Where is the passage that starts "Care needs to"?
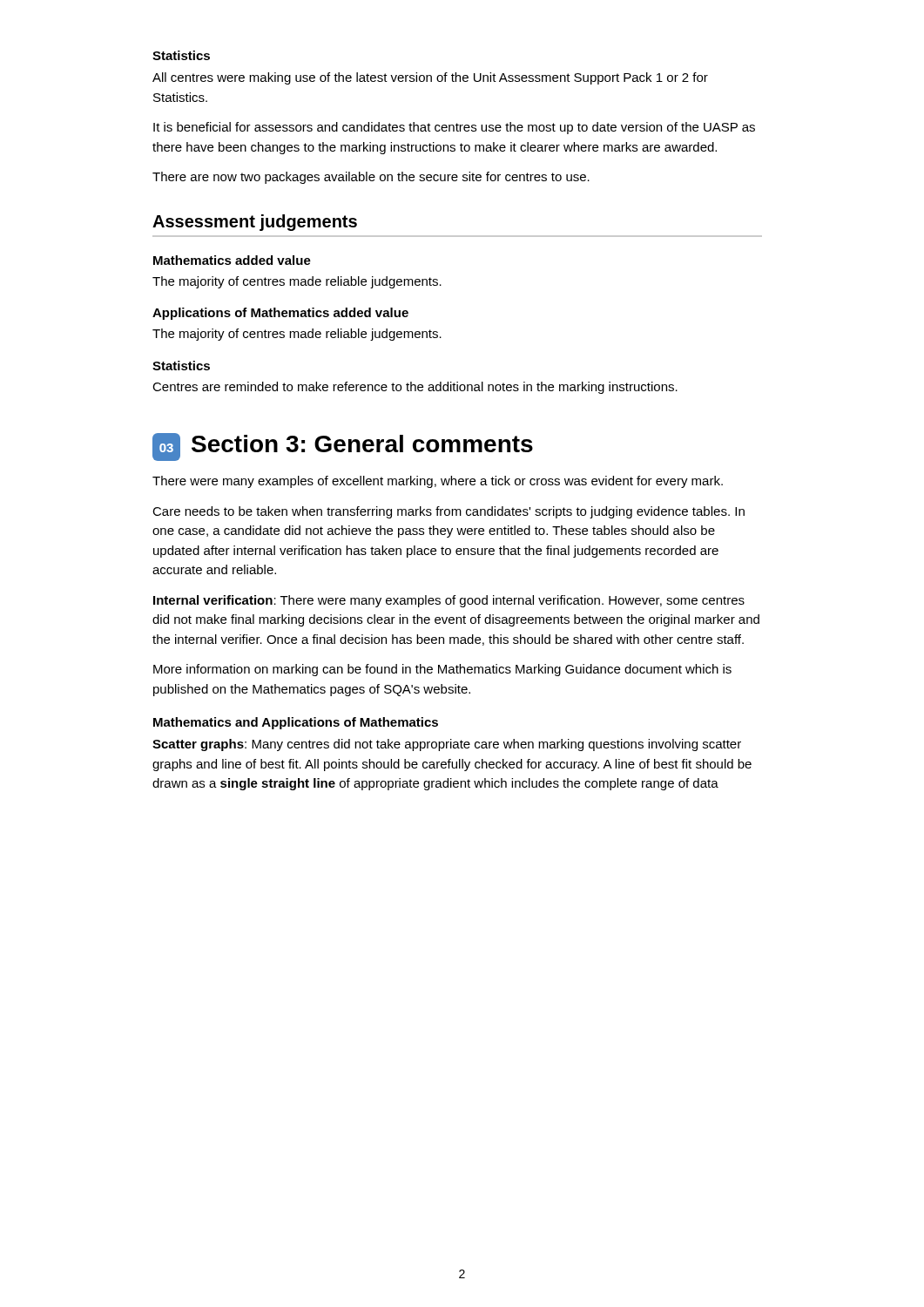Image resolution: width=924 pixels, height=1307 pixels. [x=449, y=540]
